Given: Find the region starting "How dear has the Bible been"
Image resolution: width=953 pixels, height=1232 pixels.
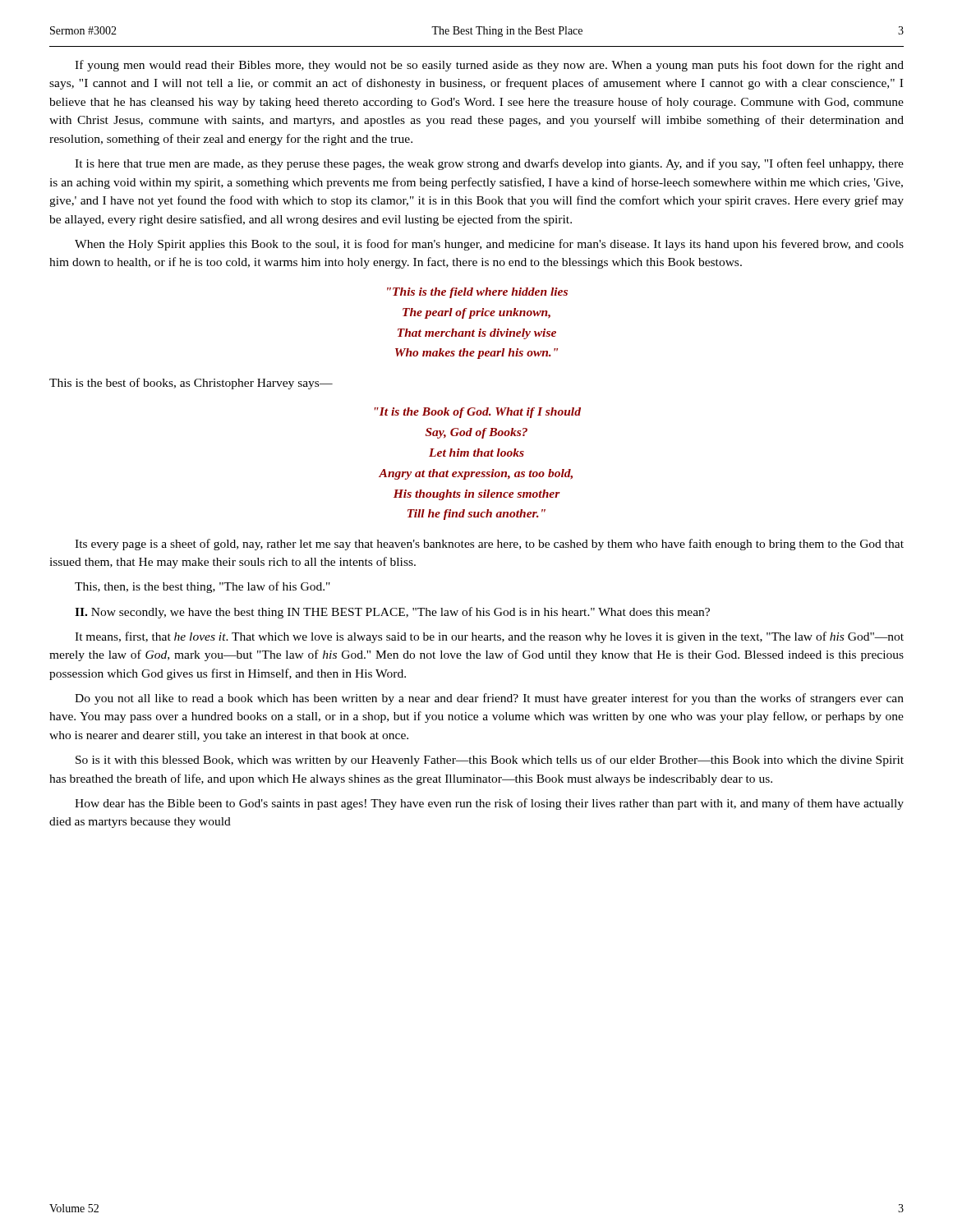Looking at the screenshot, I should coord(476,812).
